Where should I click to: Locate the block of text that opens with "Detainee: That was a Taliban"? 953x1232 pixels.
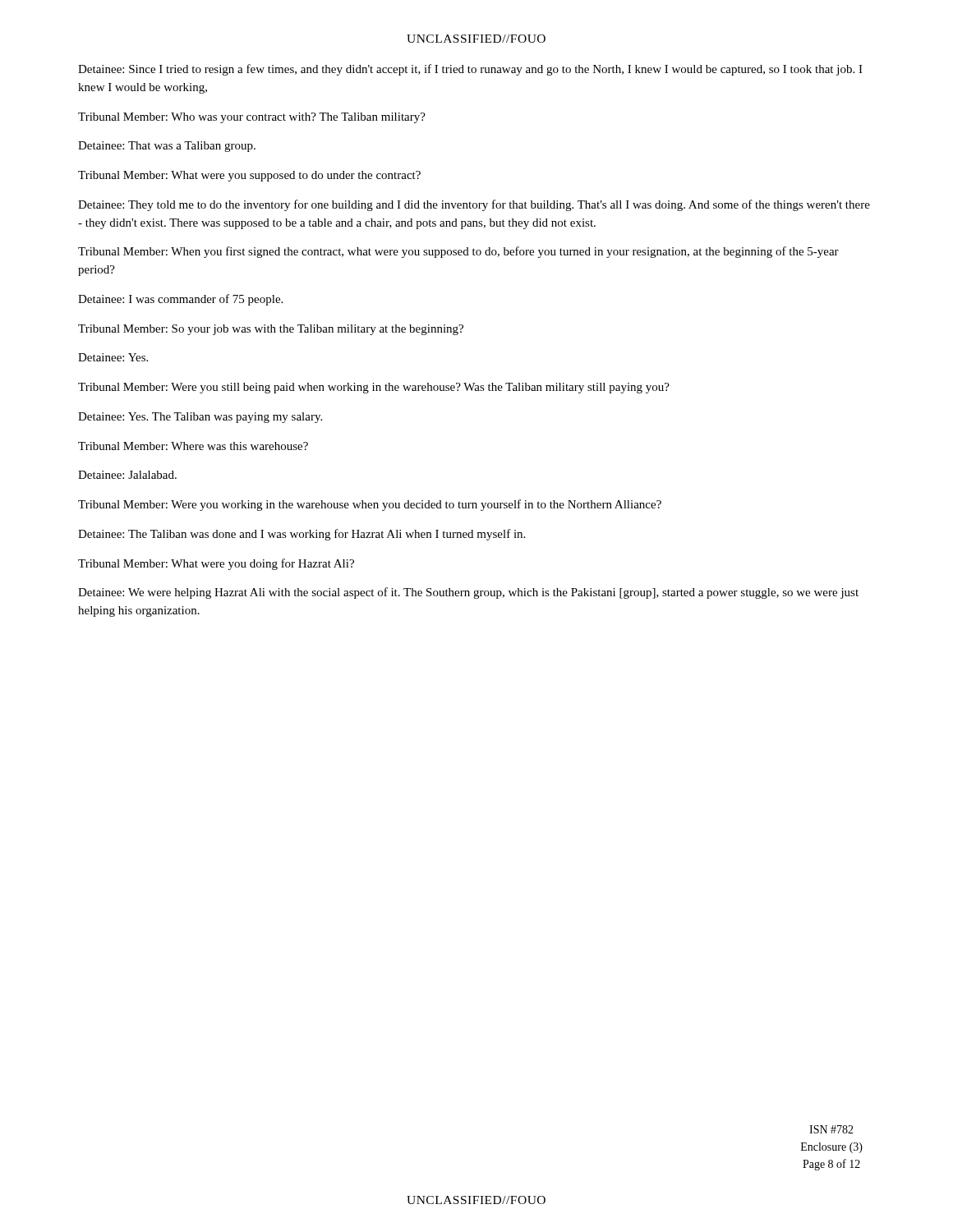click(167, 146)
